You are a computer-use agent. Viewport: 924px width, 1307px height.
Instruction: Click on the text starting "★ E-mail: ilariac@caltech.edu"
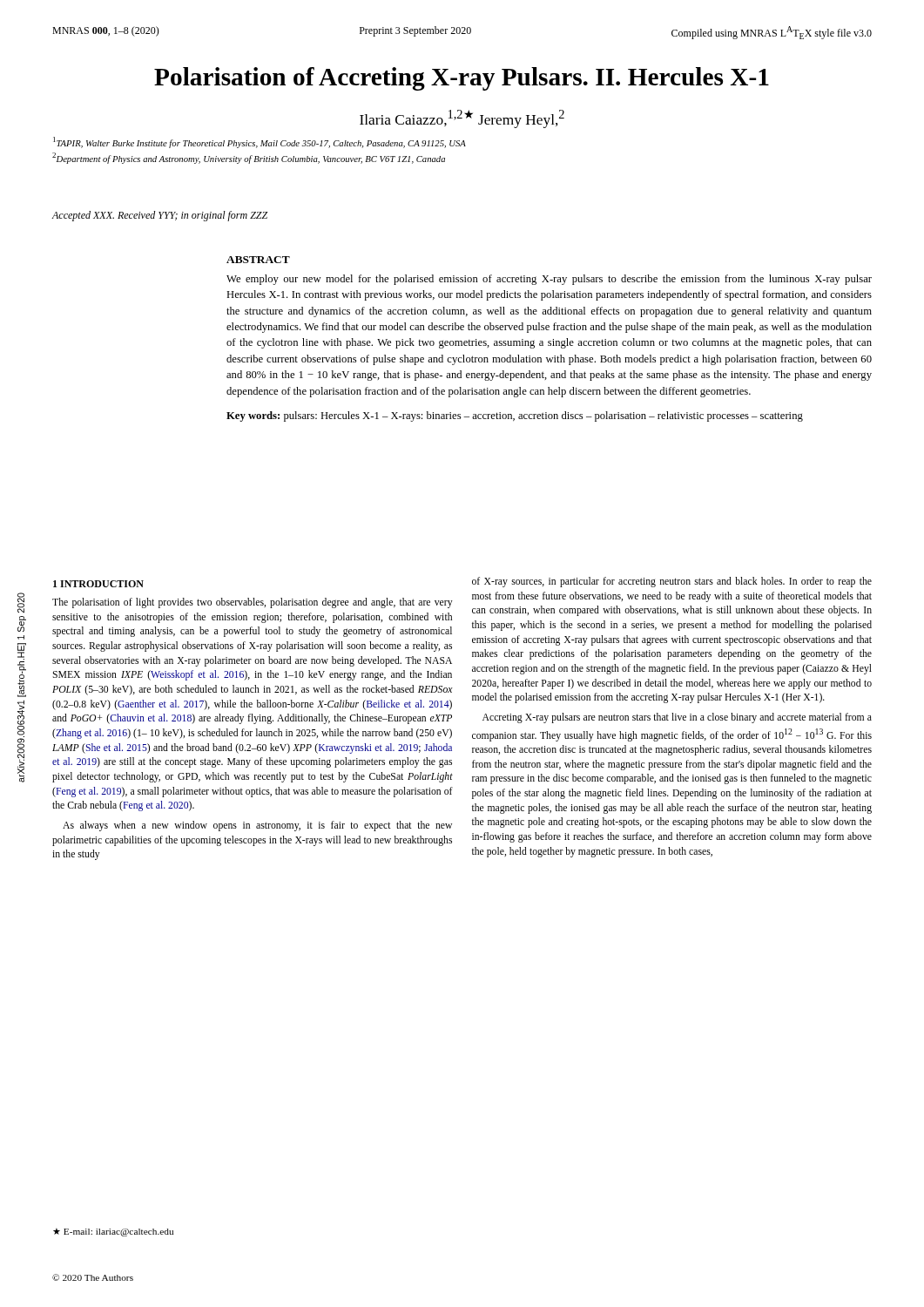tap(113, 1231)
